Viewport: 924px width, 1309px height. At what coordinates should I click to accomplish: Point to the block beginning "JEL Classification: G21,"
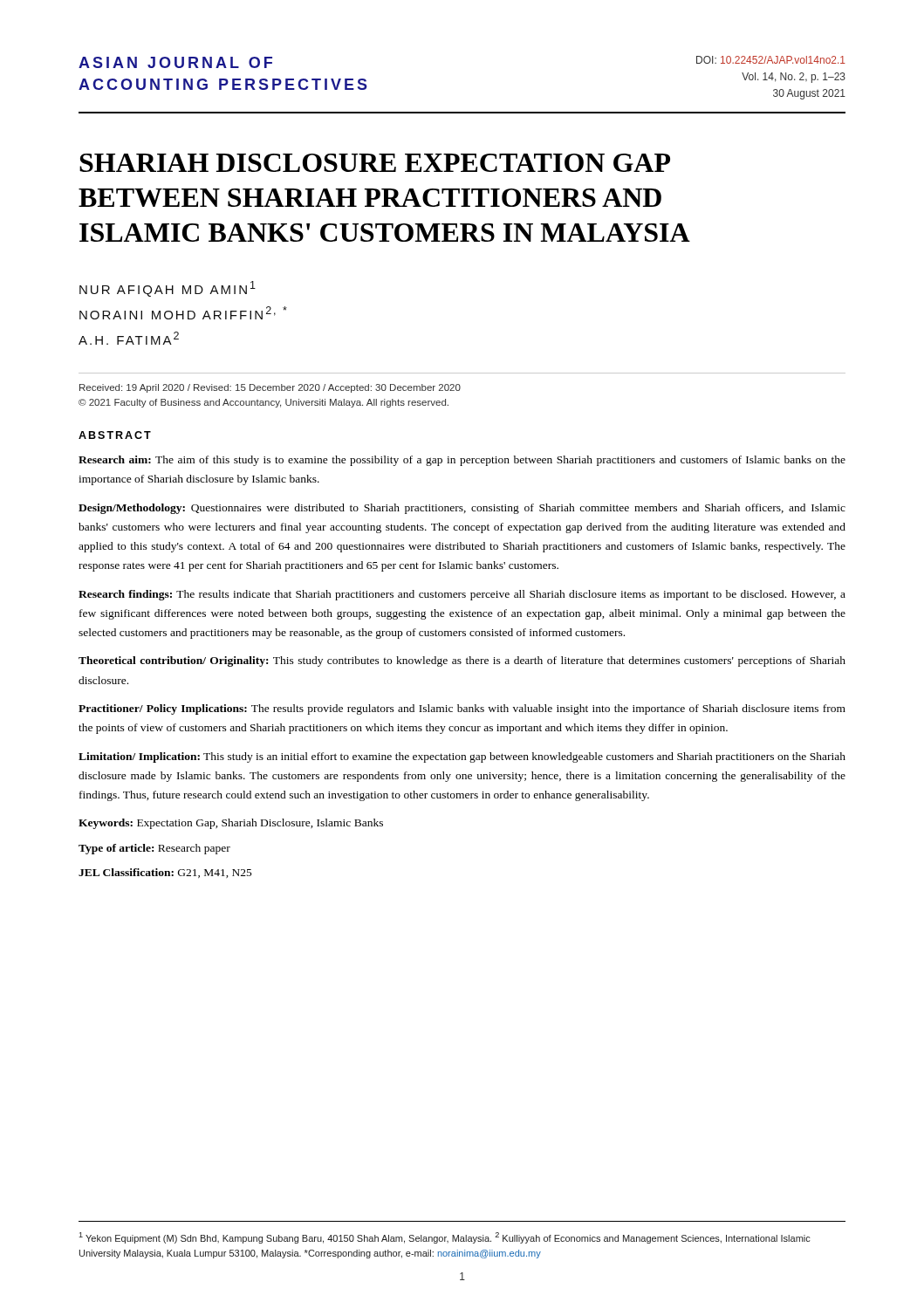click(x=165, y=872)
